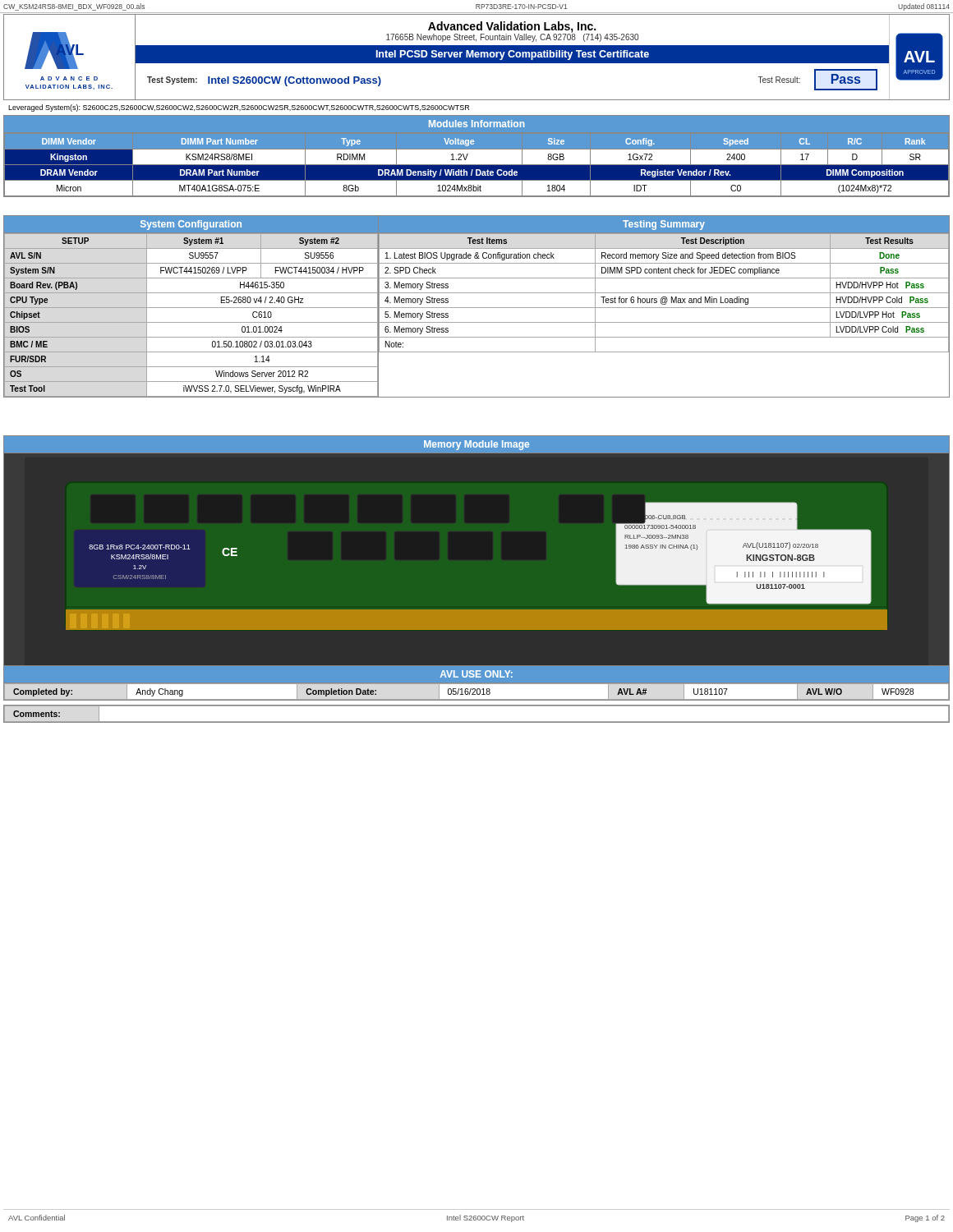Image resolution: width=953 pixels, height=1232 pixels.
Task: Locate the table with the text "Test Items Test"
Action: (x=664, y=293)
